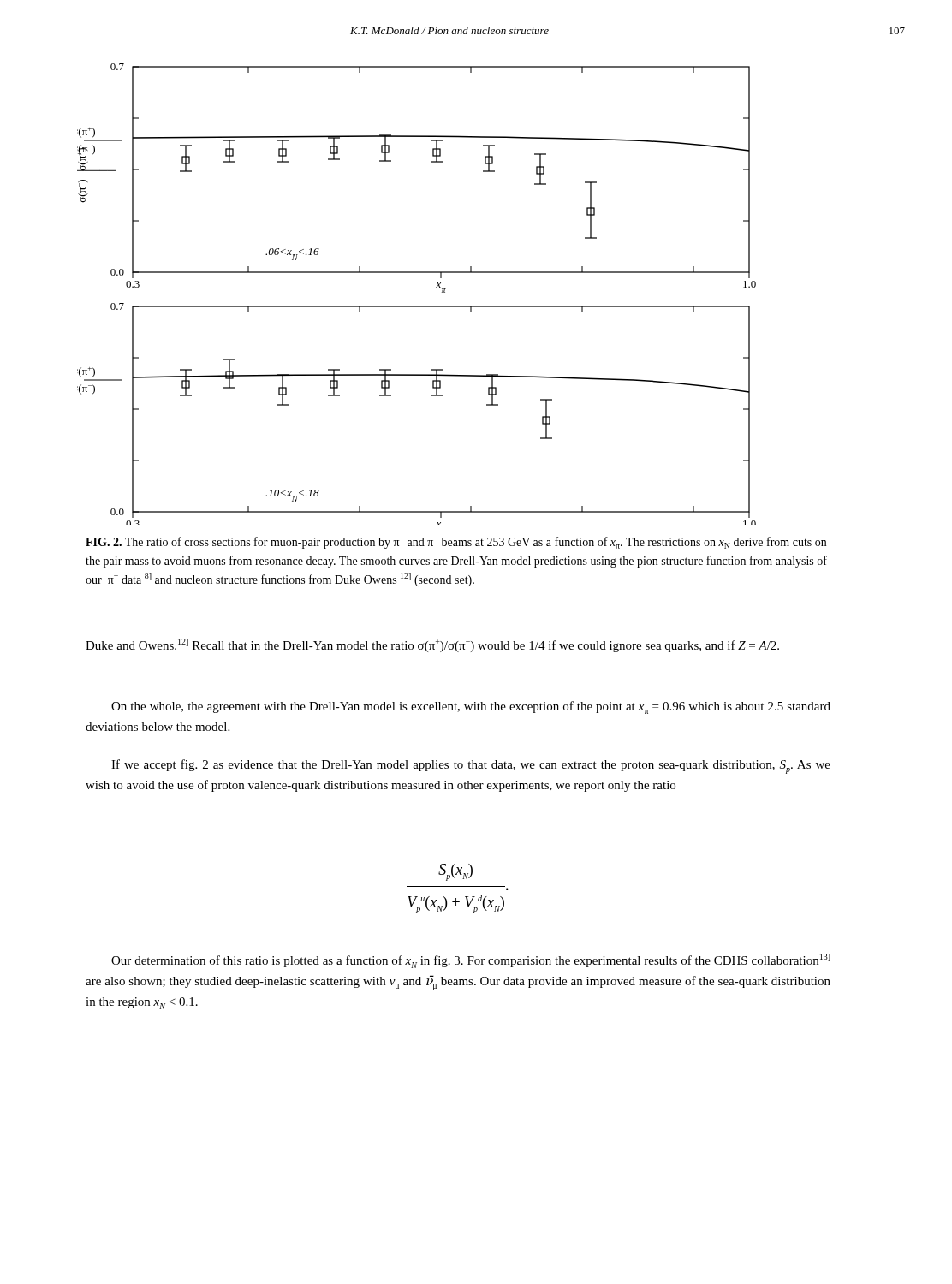Where is the passage that starts "On the whole, the agreement with"?
952x1284 pixels.
point(458,716)
